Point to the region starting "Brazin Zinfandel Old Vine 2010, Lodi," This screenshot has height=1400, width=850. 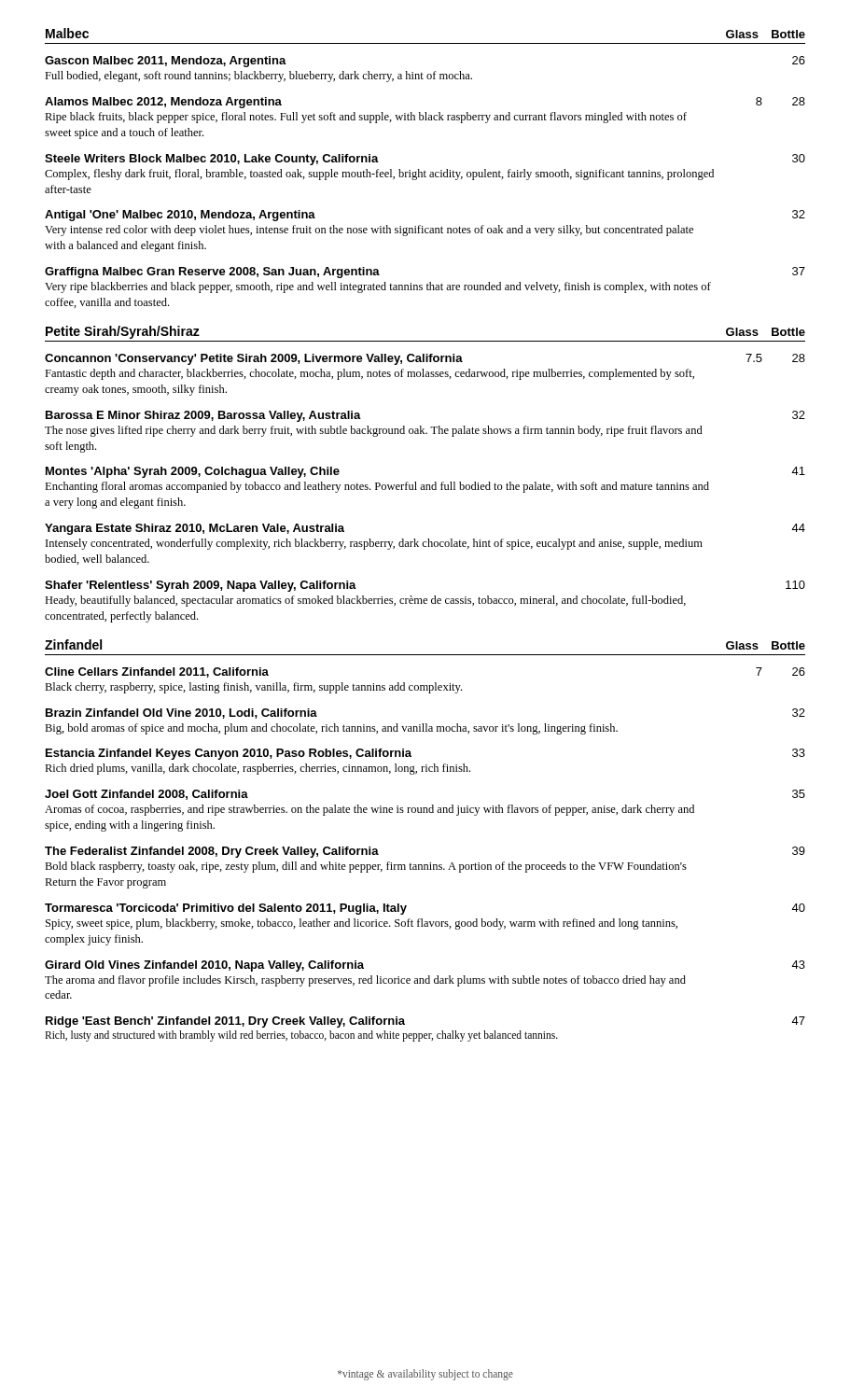tap(425, 721)
